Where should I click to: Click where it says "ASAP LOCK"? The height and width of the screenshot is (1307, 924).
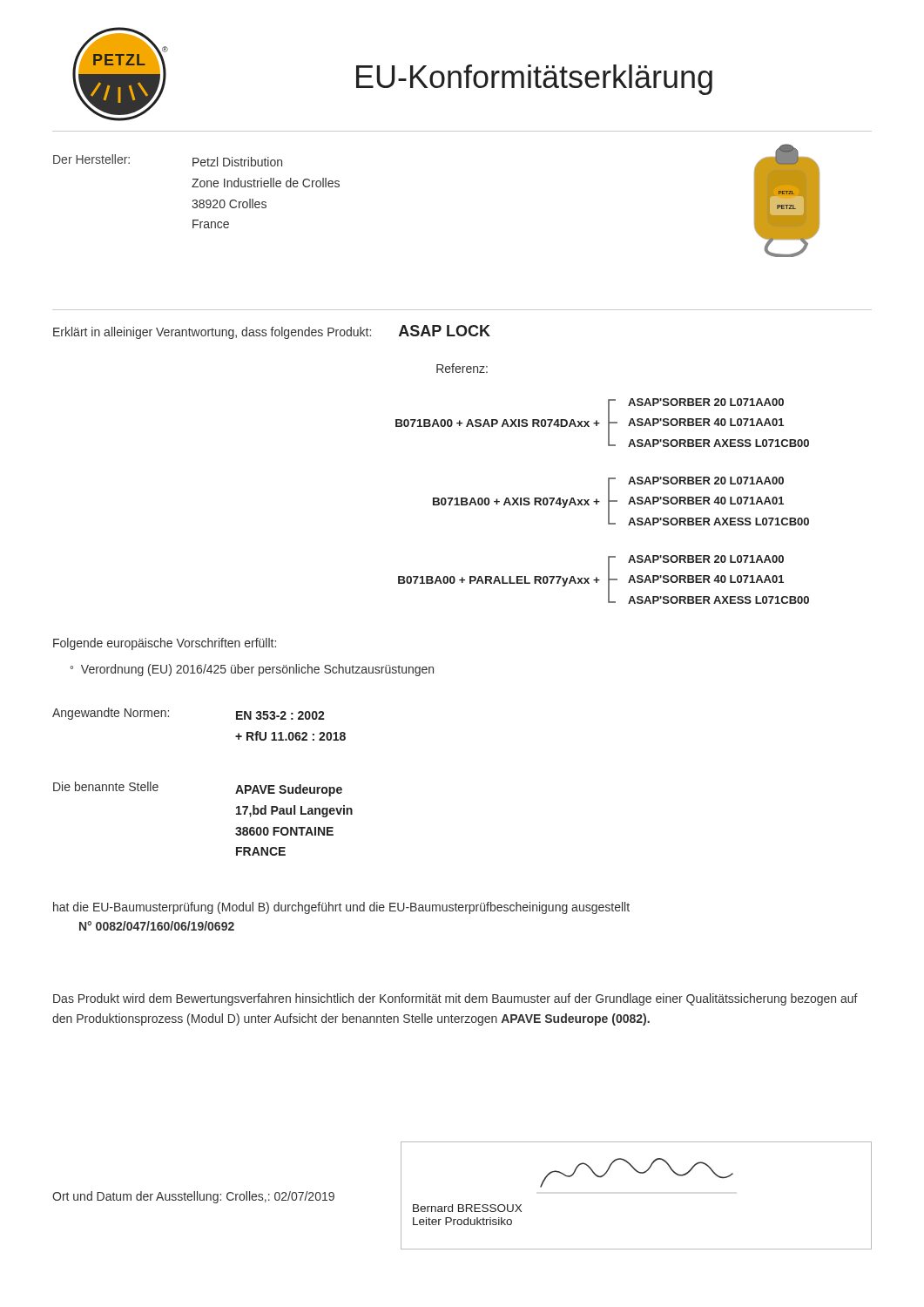[444, 331]
